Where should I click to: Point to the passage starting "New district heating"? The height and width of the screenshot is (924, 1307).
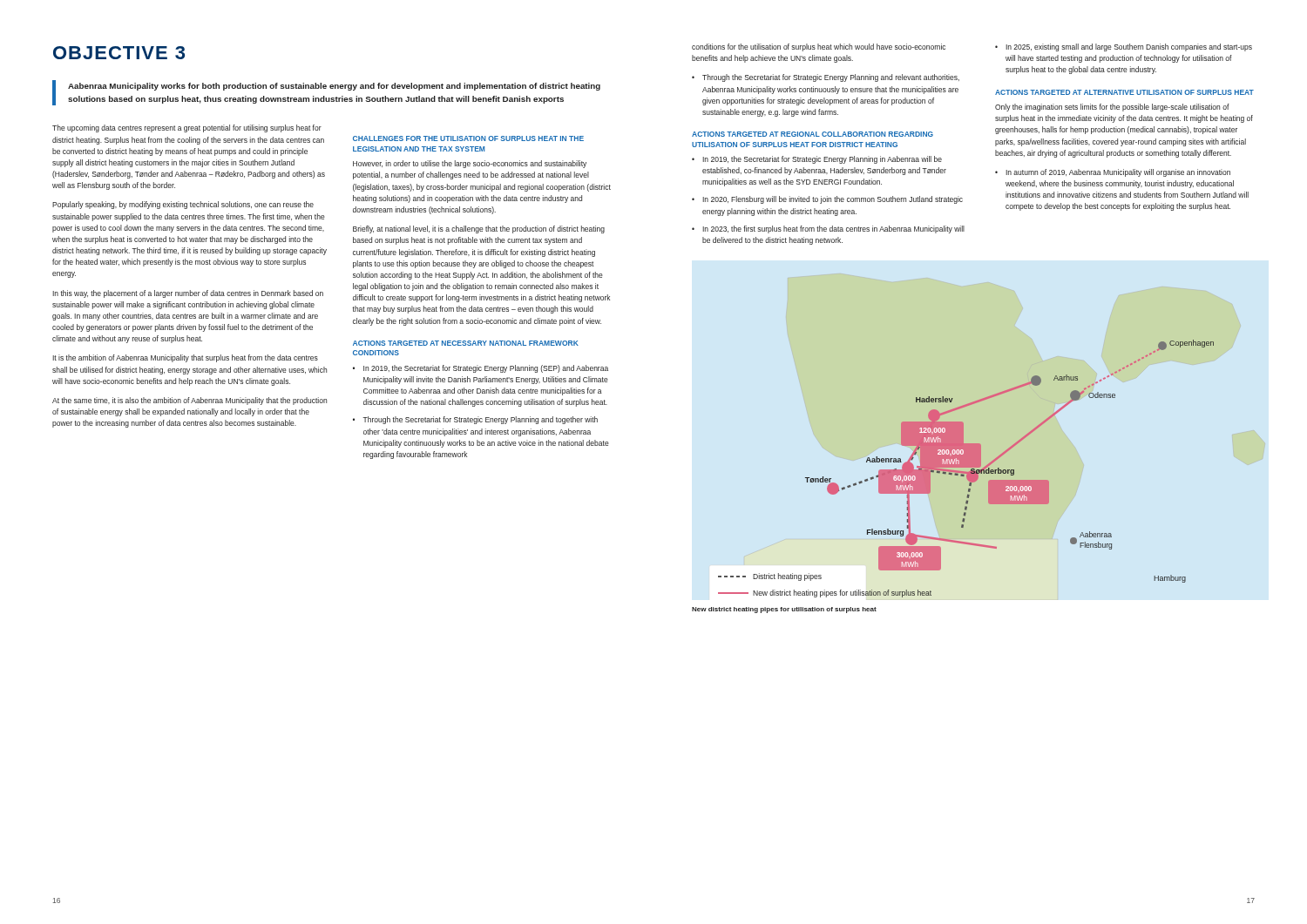point(784,609)
